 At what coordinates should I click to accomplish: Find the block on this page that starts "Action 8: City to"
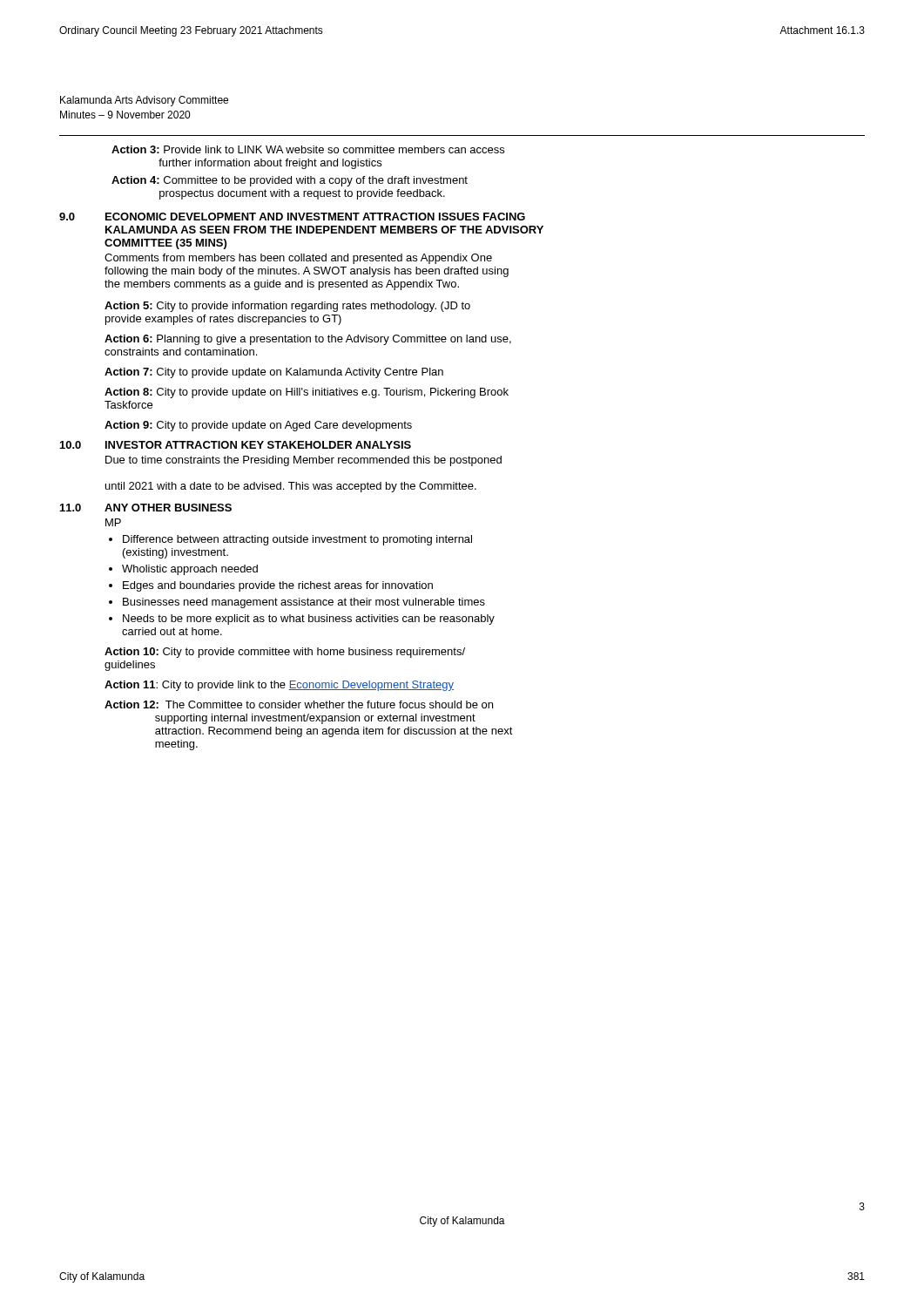[x=307, y=398]
